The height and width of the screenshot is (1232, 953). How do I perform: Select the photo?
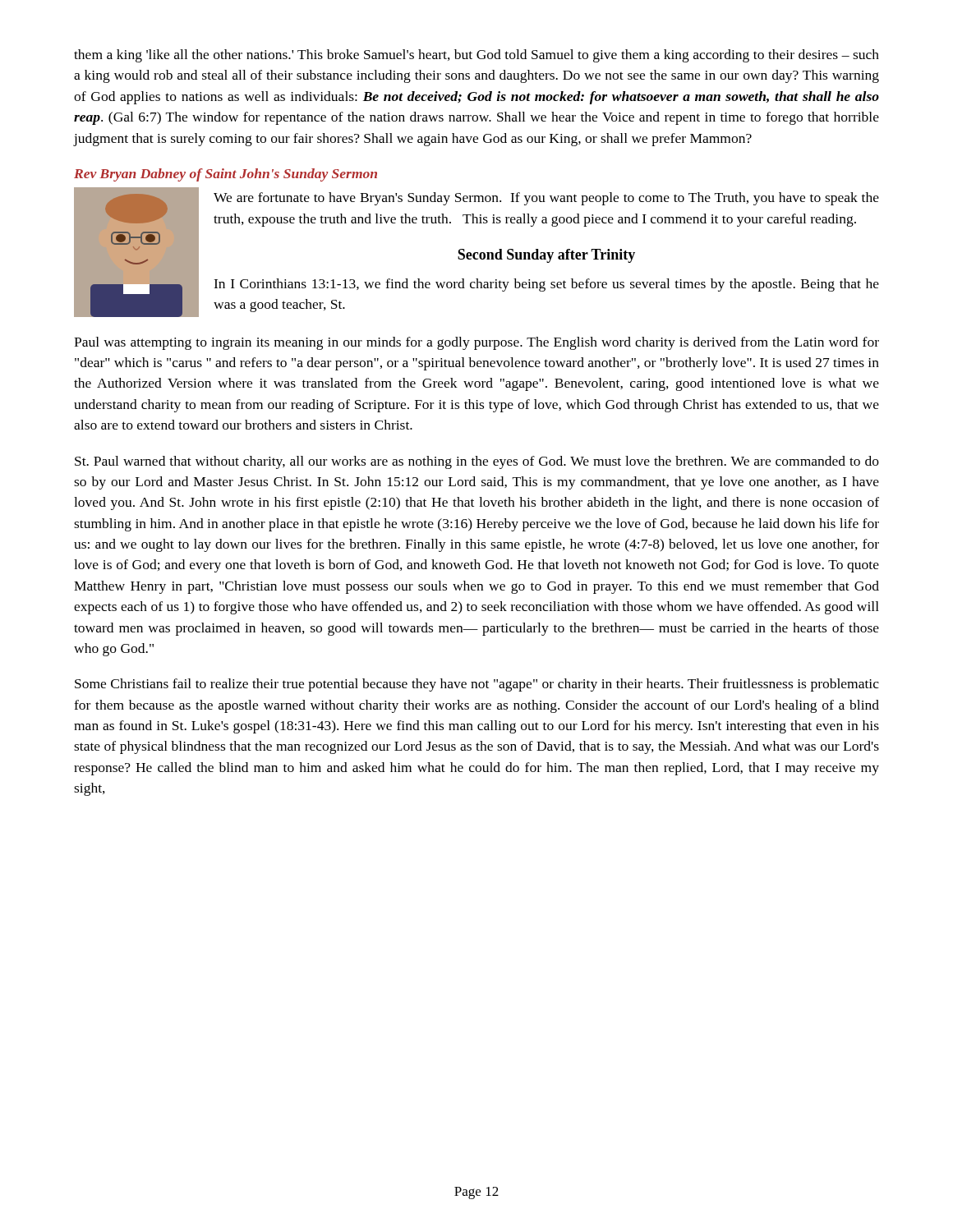click(x=136, y=255)
